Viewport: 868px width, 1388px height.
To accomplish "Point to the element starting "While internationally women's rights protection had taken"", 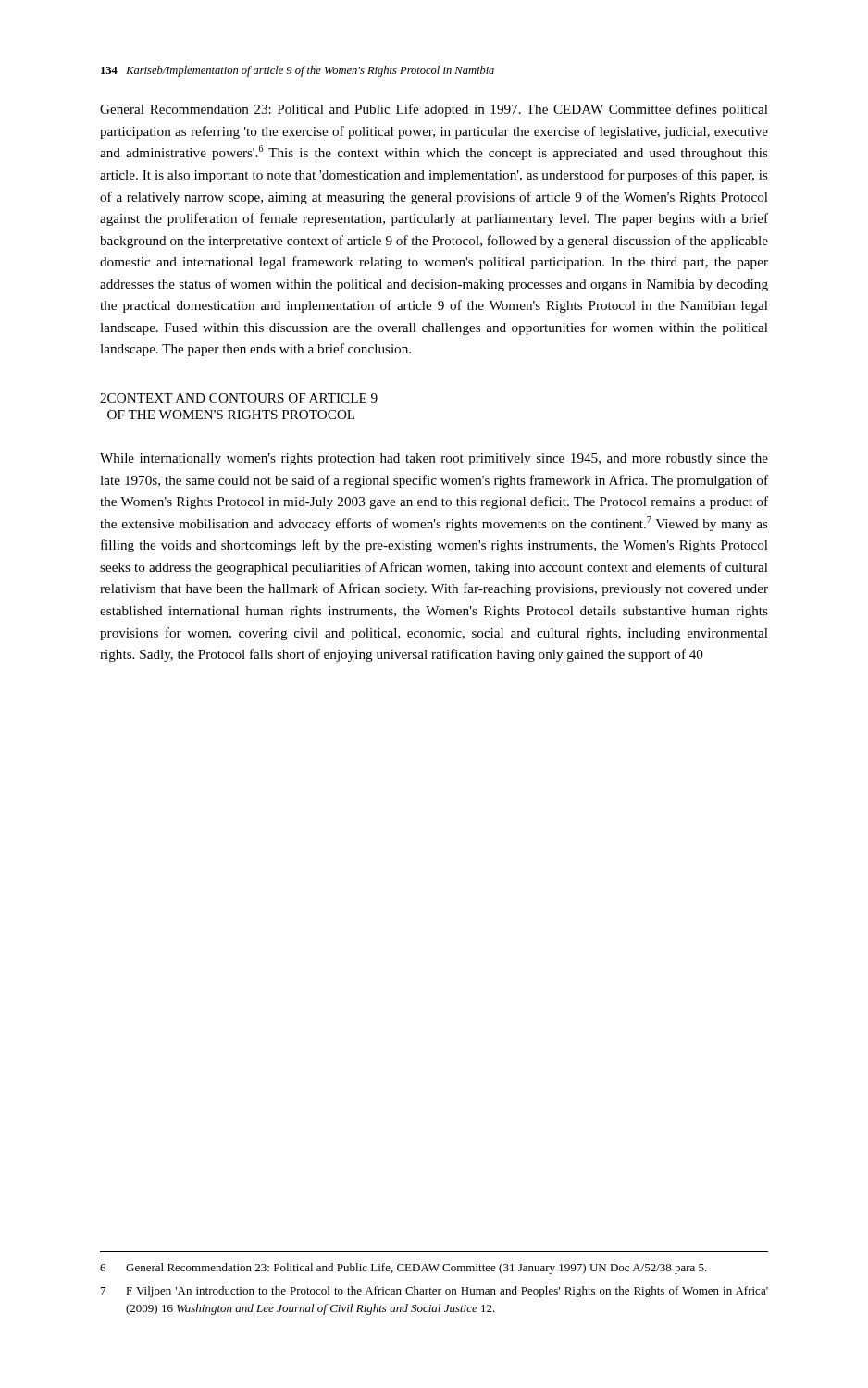I will coord(434,556).
